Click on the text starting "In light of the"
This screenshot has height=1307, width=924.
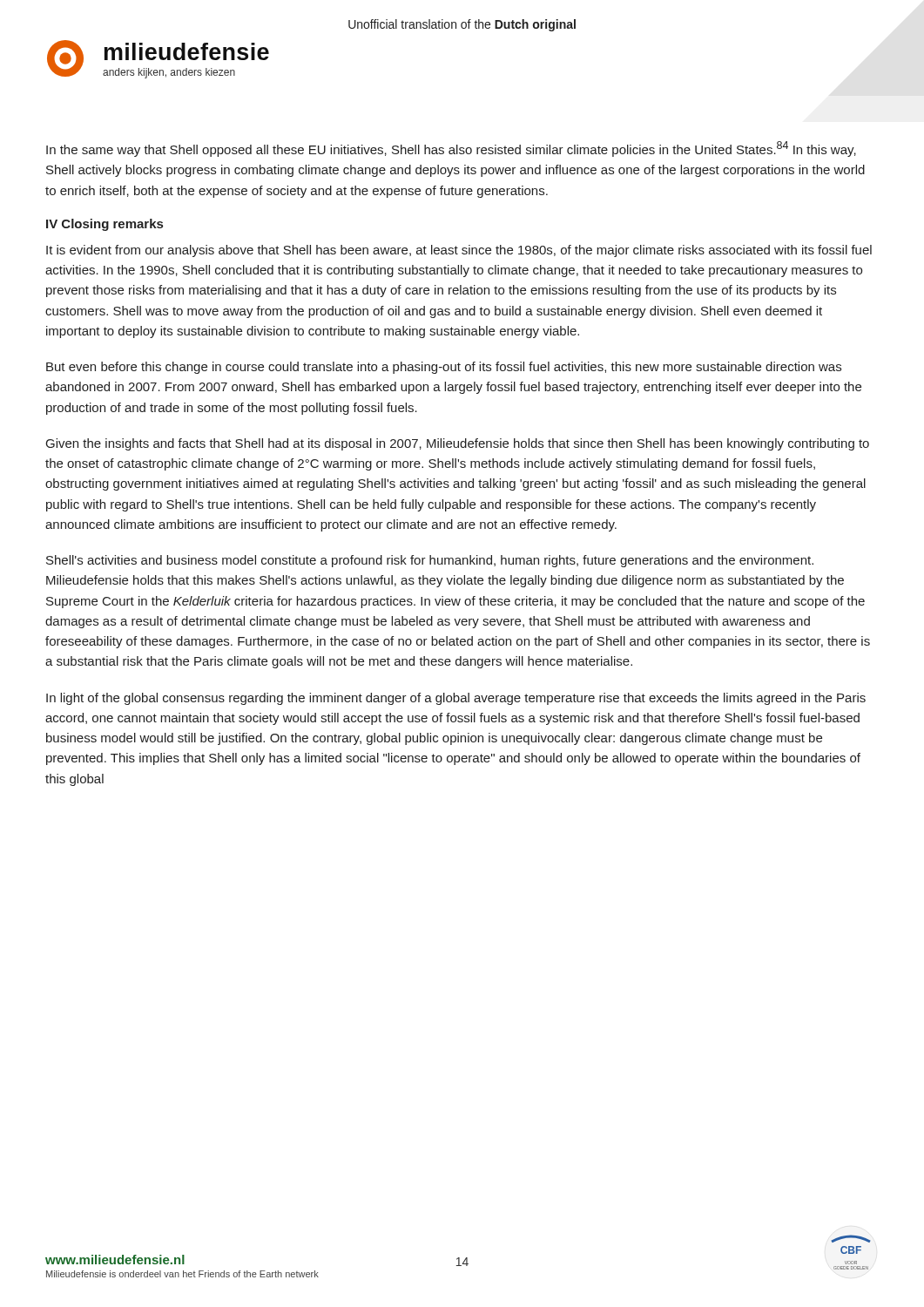pos(456,738)
